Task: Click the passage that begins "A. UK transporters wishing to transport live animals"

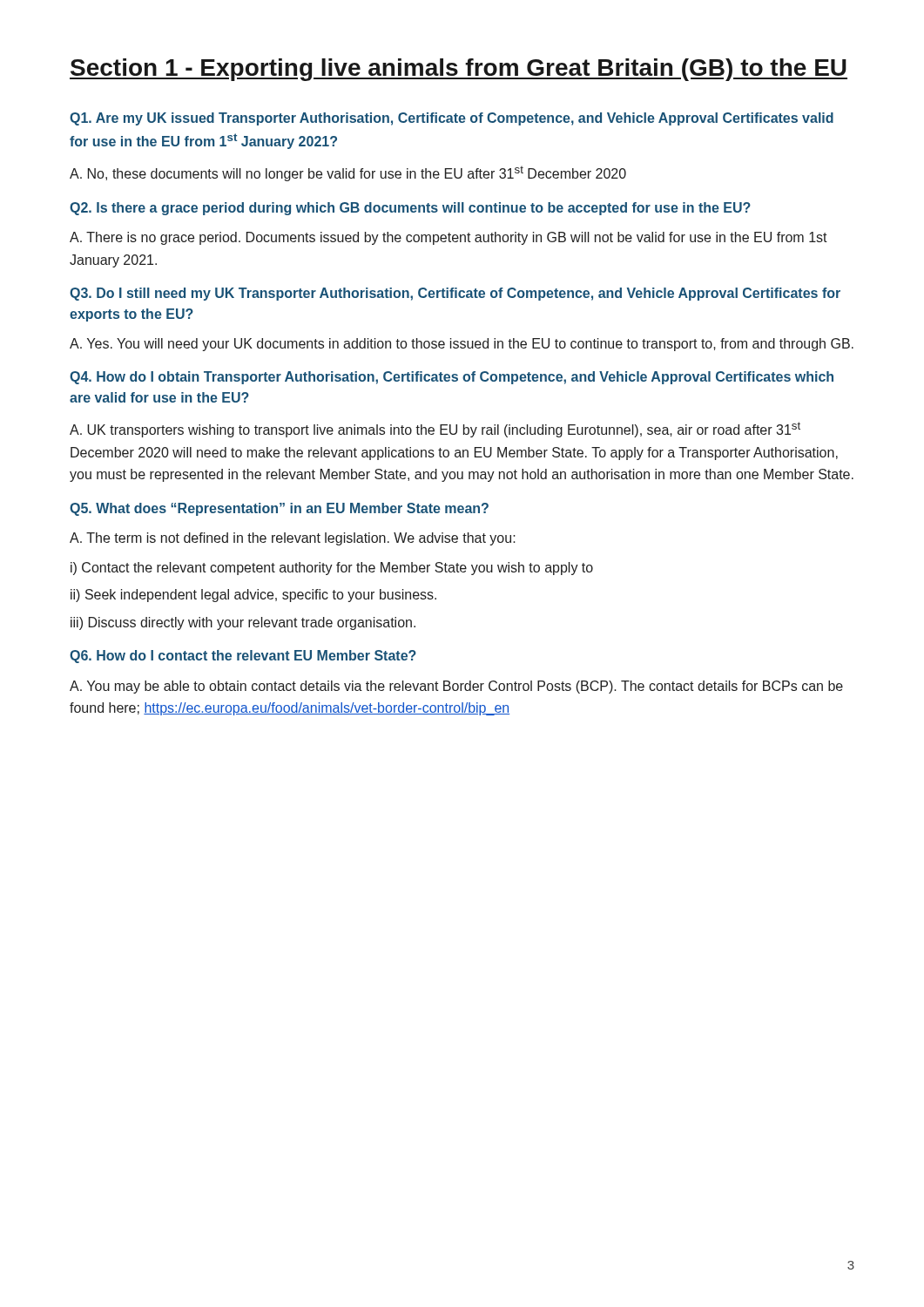Action: click(x=462, y=450)
